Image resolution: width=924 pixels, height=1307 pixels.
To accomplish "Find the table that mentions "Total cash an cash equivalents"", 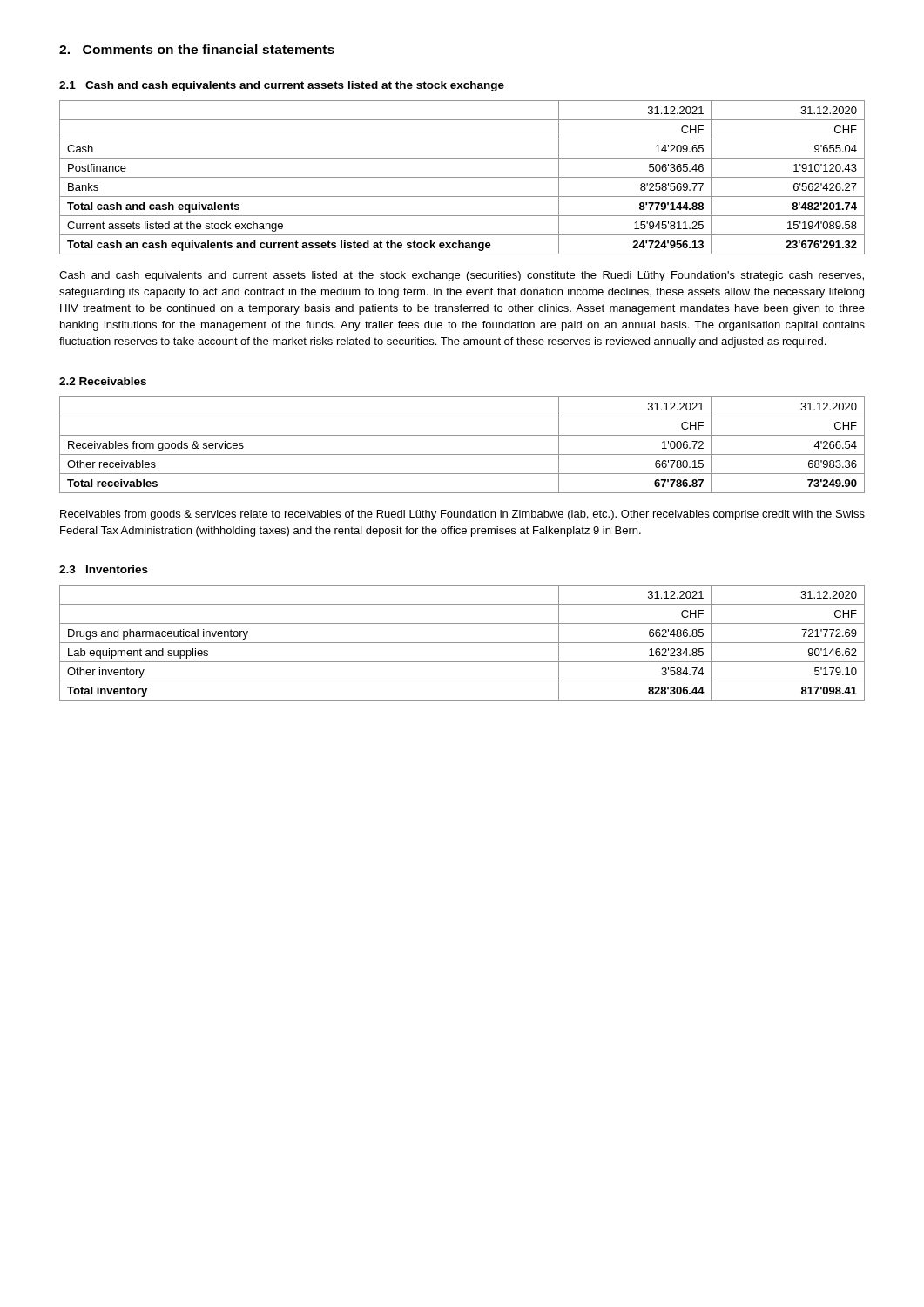I will (x=462, y=177).
